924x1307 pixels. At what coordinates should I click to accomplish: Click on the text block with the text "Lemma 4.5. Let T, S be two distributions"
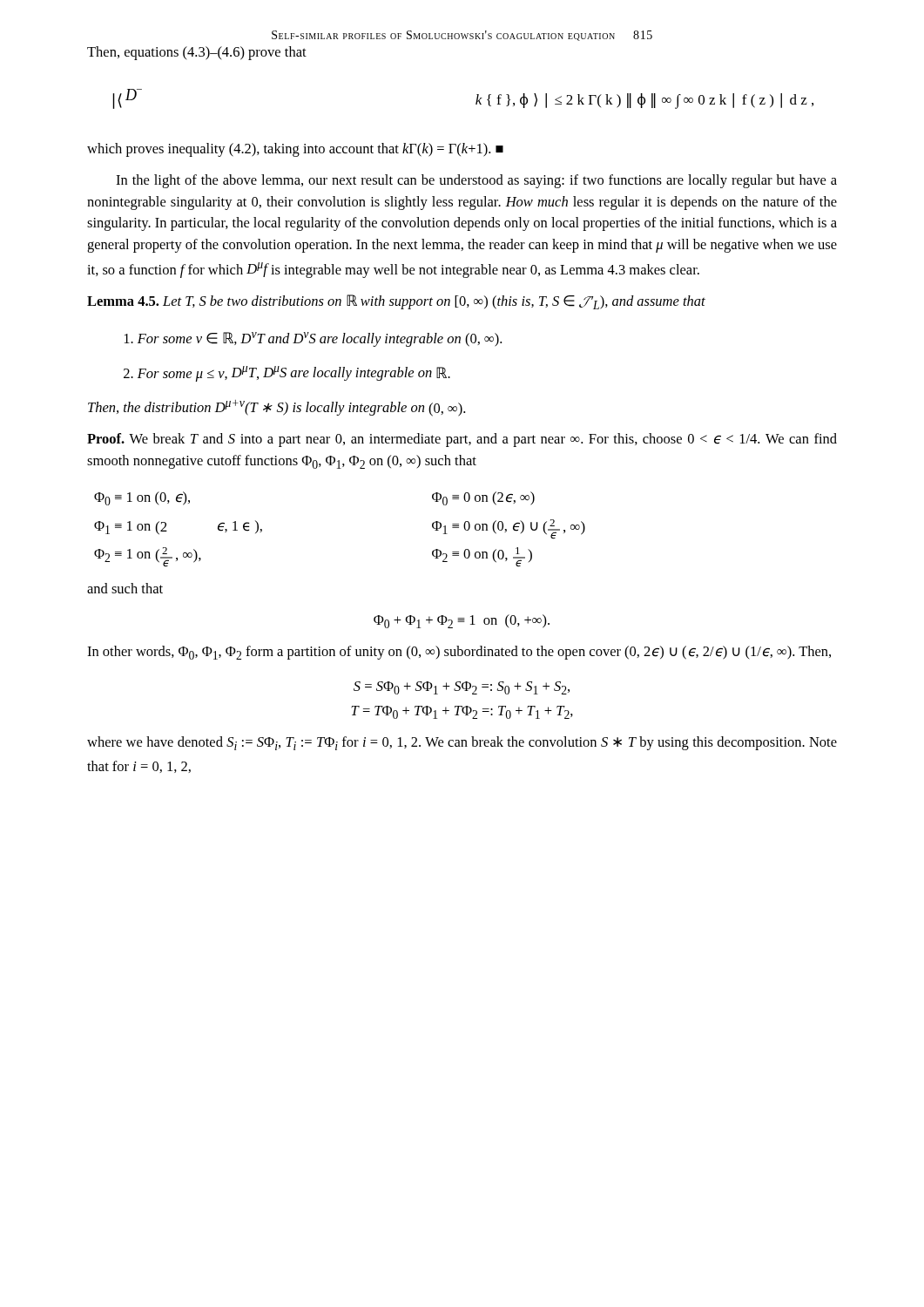462,303
